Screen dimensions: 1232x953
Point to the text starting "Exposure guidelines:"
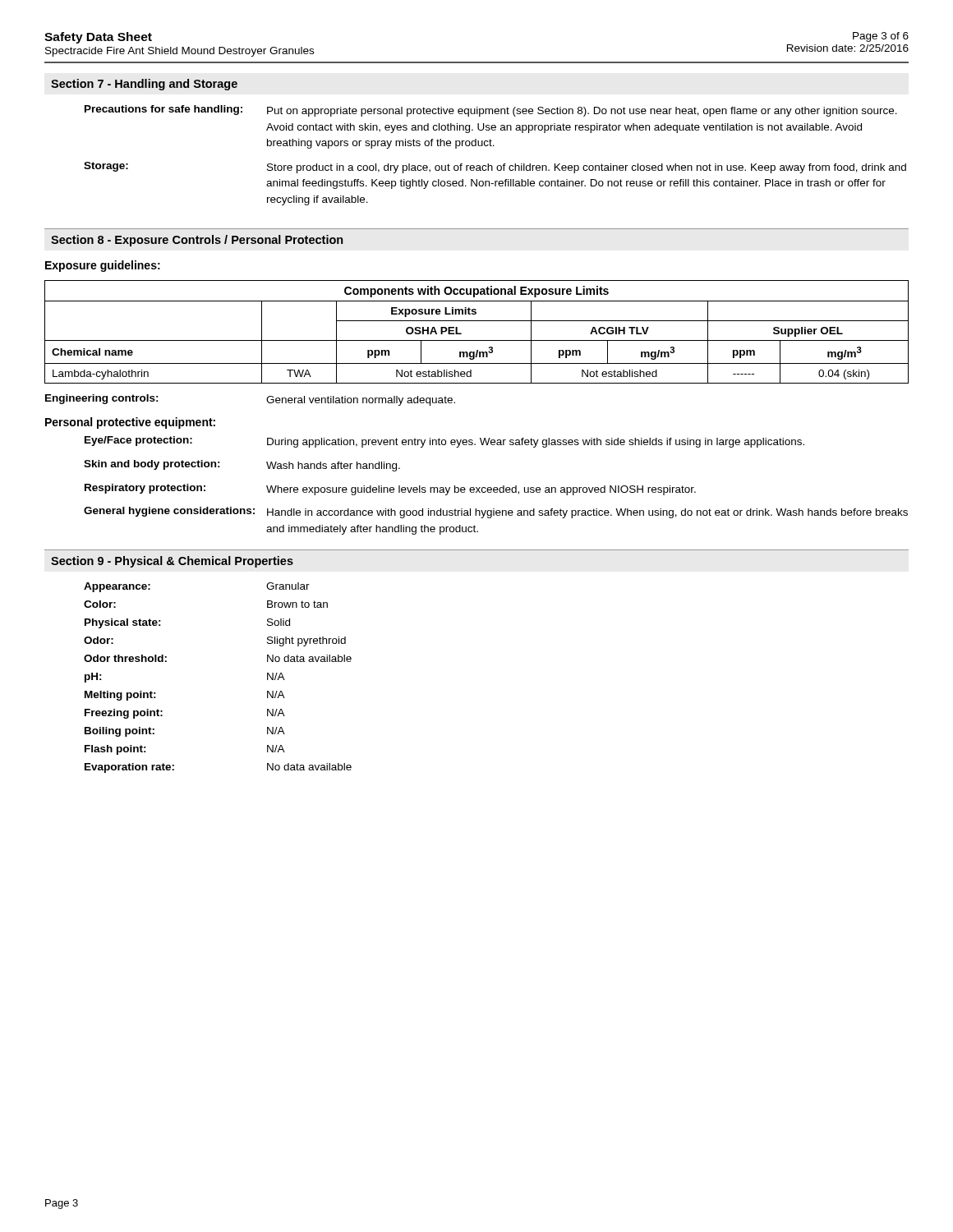[x=103, y=266]
